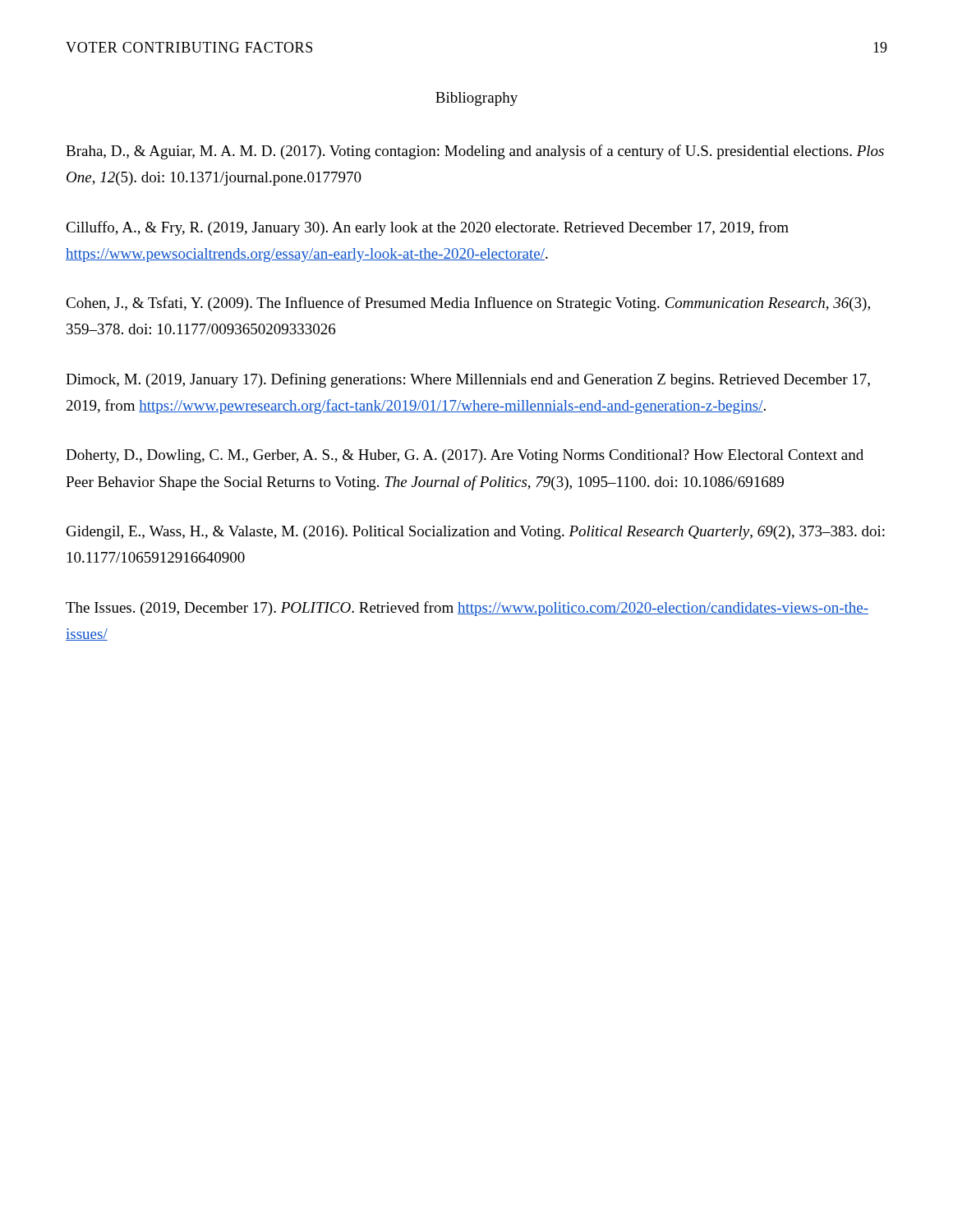Locate the list item containing "The Issues. (2019, December"
The height and width of the screenshot is (1232, 953).
pyautogui.click(x=467, y=620)
